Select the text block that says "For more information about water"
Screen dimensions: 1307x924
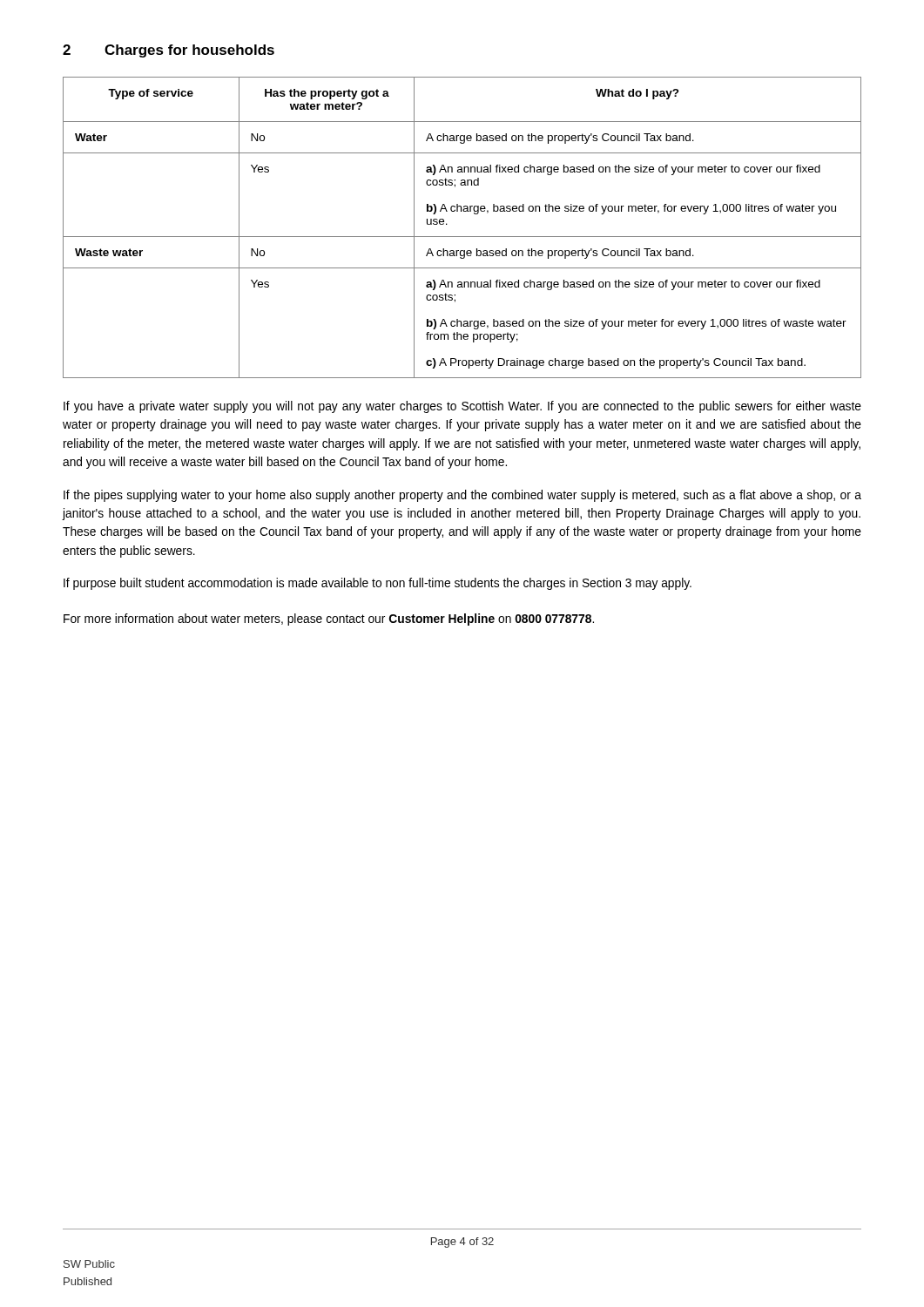pyautogui.click(x=329, y=619)
